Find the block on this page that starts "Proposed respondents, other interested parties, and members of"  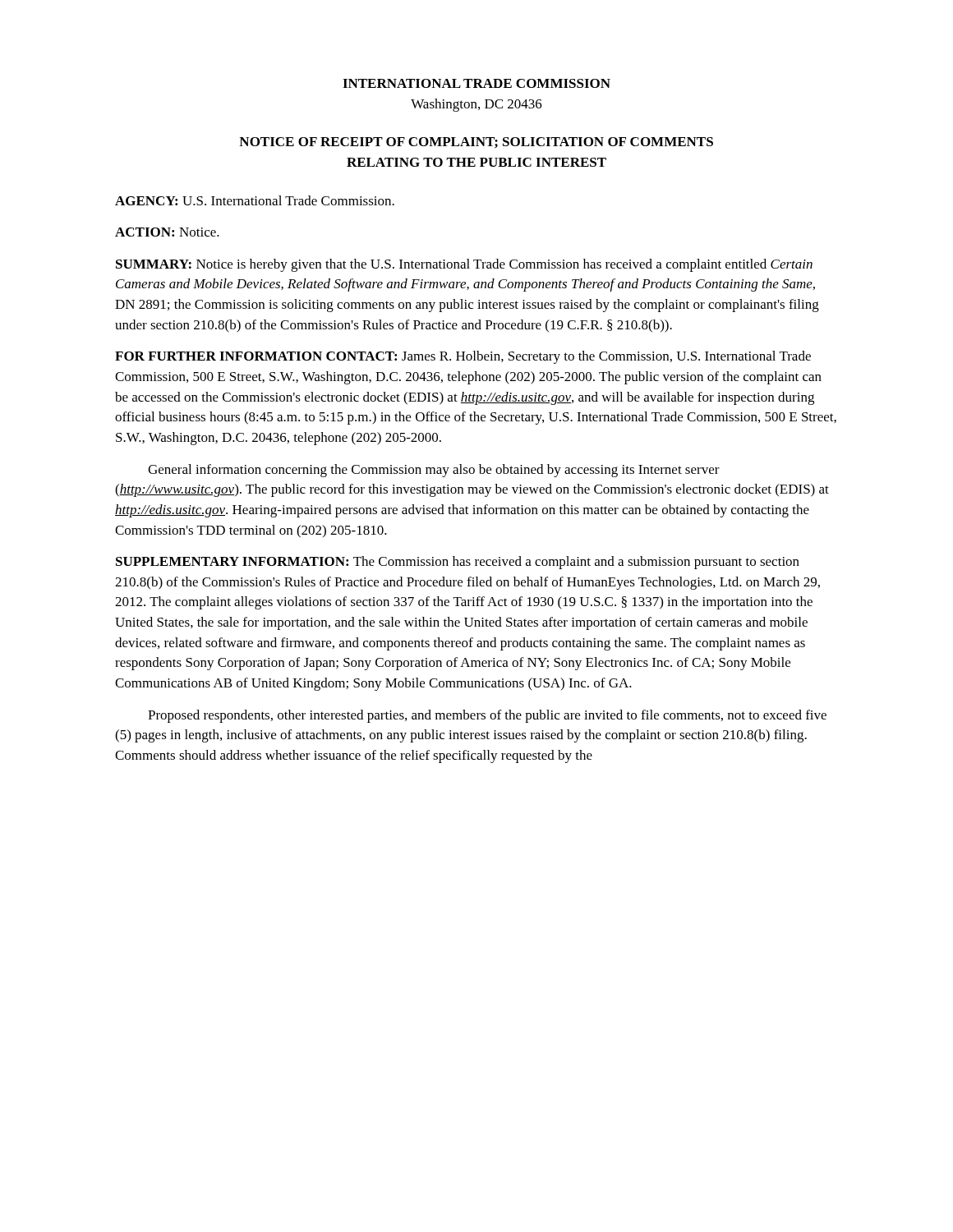tap(471, 735)
